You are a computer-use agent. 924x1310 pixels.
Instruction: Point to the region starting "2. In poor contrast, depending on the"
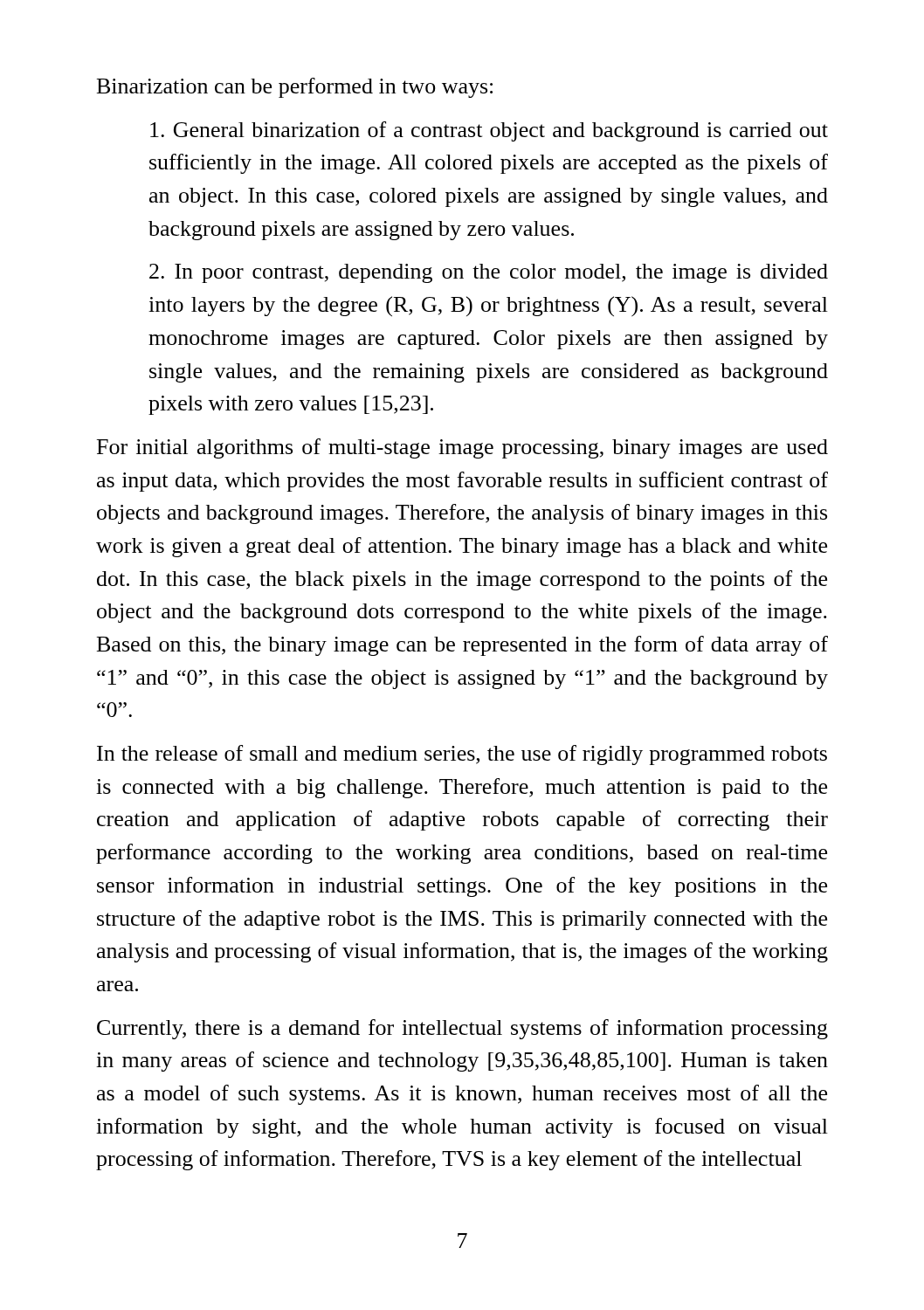[462, 338]
